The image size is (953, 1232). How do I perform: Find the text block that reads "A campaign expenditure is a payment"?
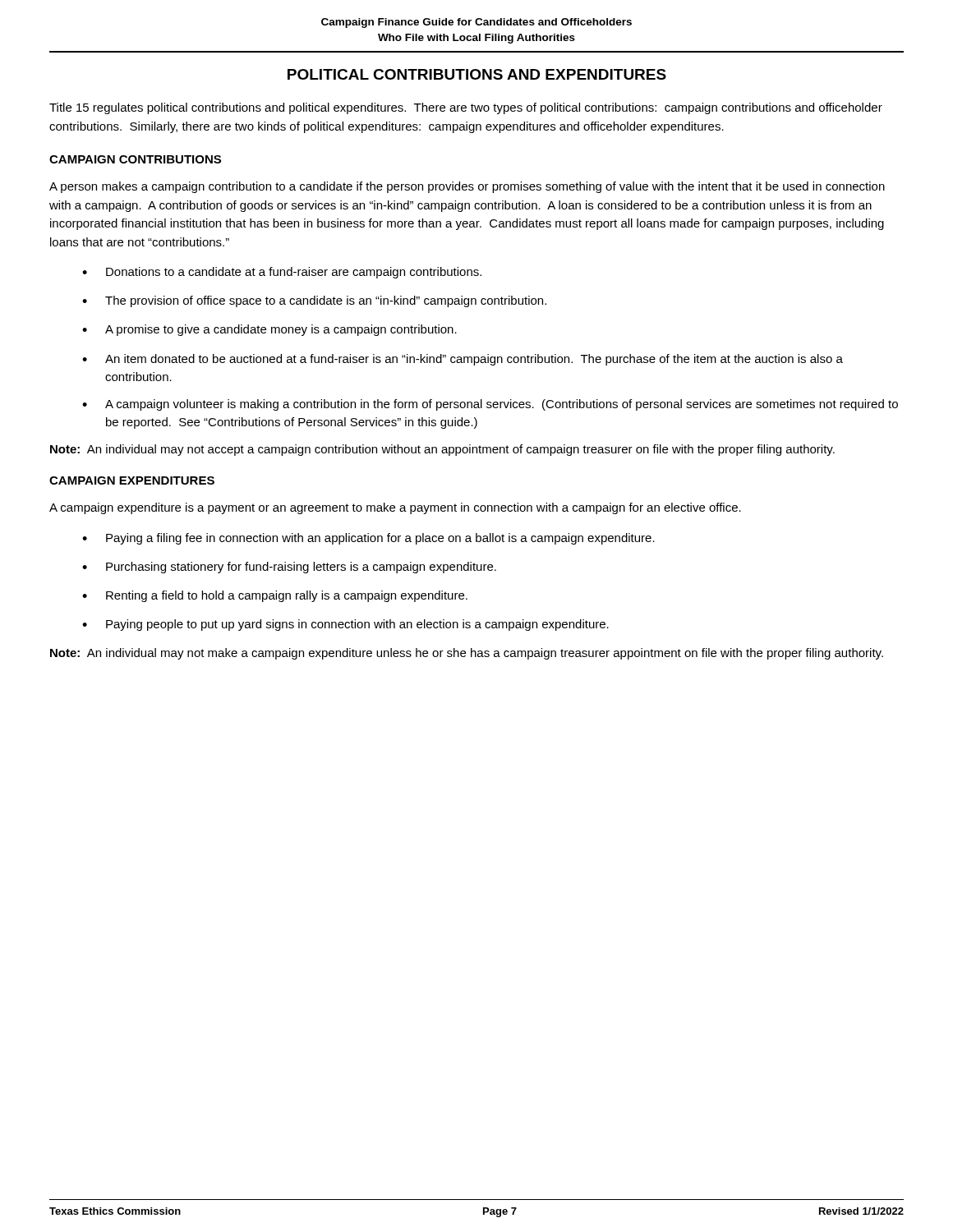coord(395,507)
